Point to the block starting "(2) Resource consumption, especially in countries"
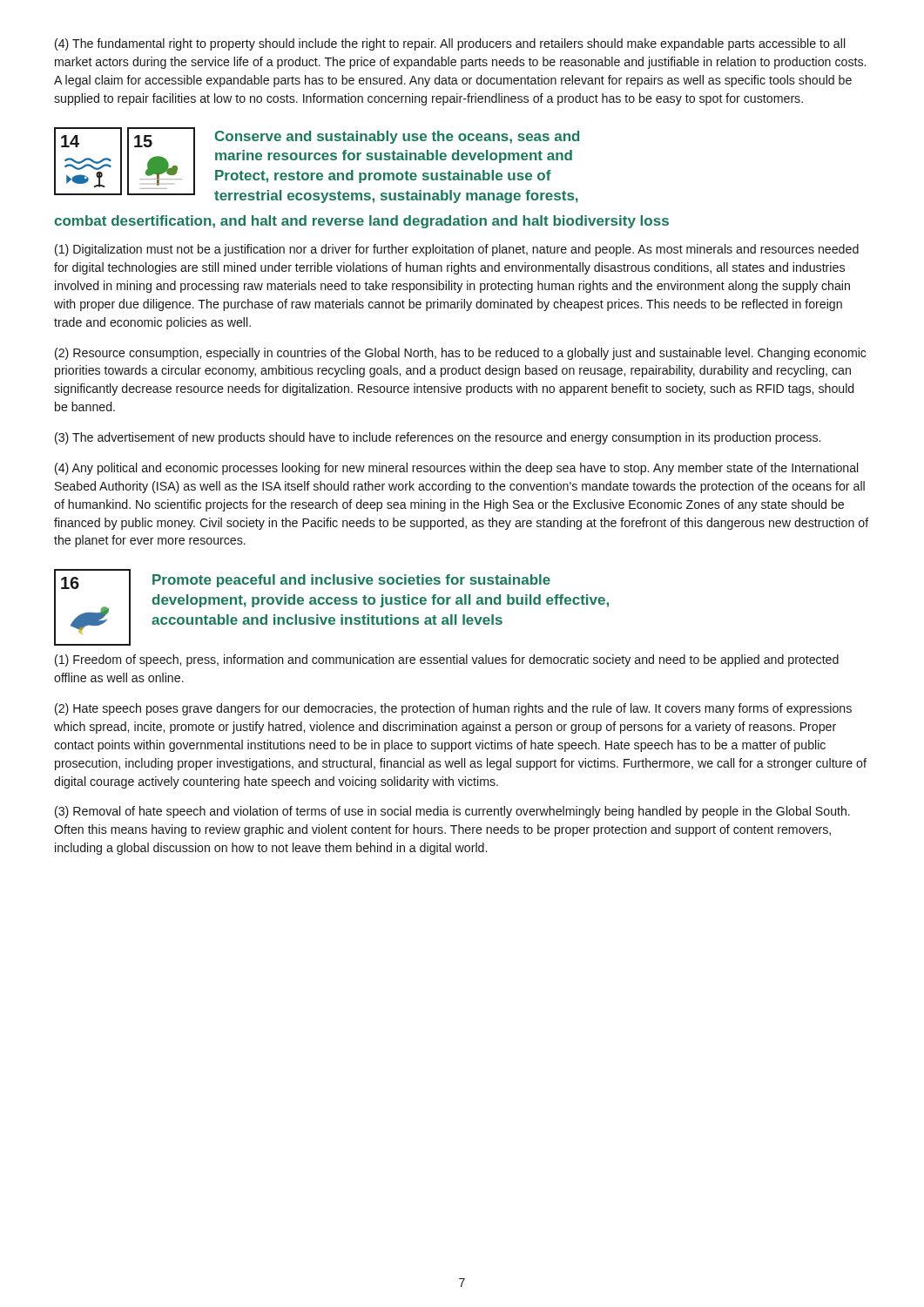Screen dimensions: 1307x924 pyautogui.click(x=460, y=380)
